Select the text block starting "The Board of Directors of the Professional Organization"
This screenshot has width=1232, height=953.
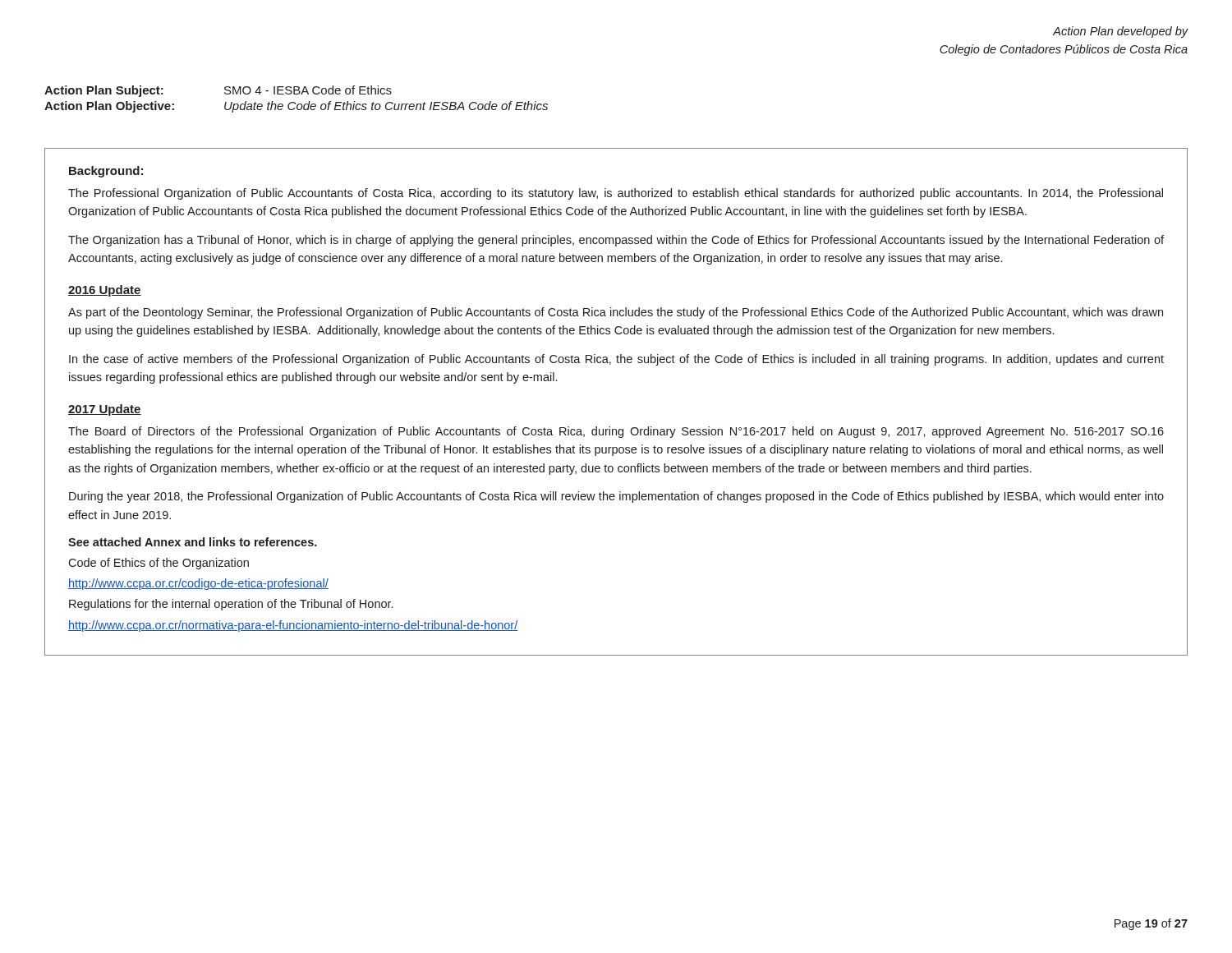pos(616,450)
